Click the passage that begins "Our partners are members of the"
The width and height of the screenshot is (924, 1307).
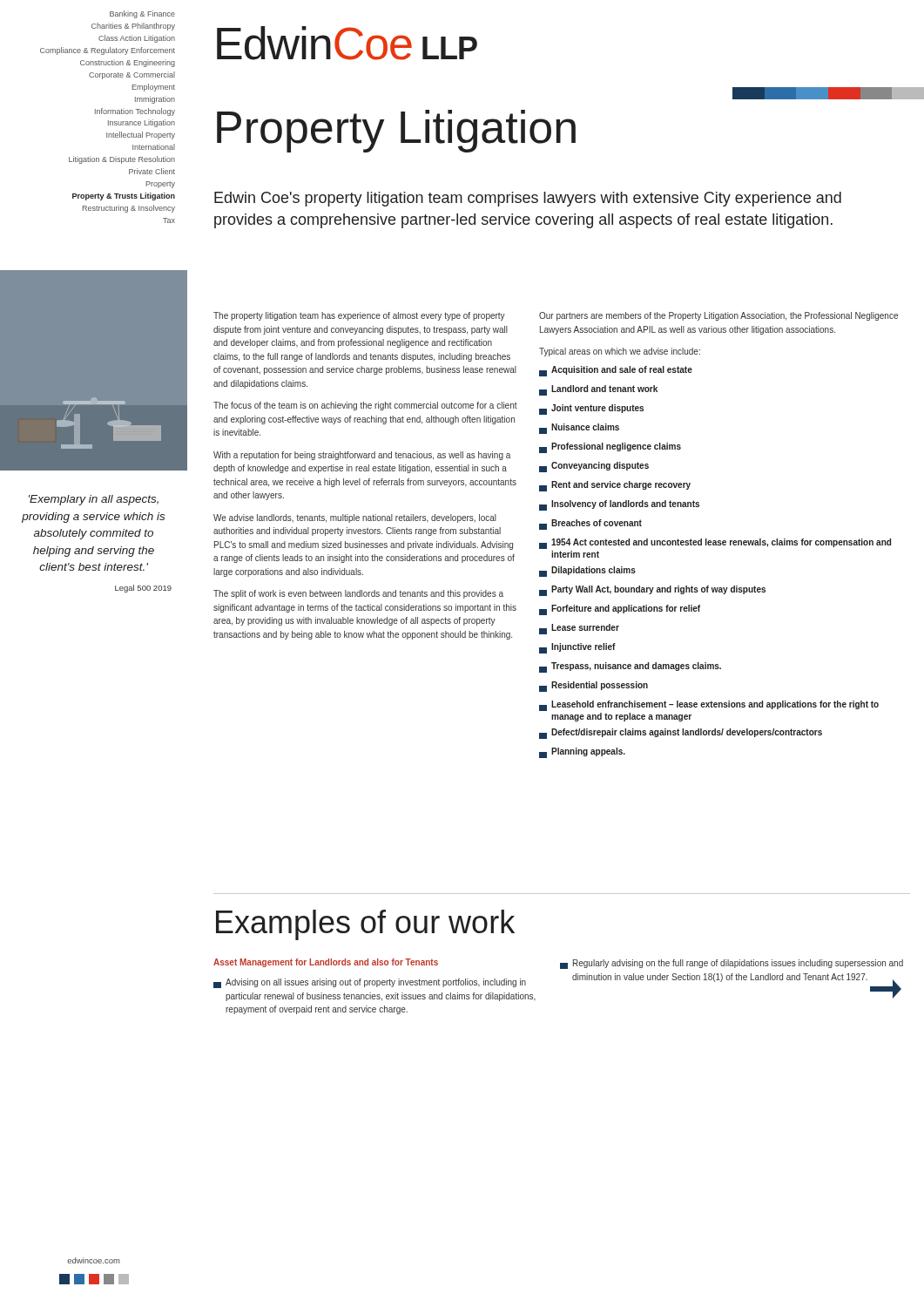click(719, 323)
